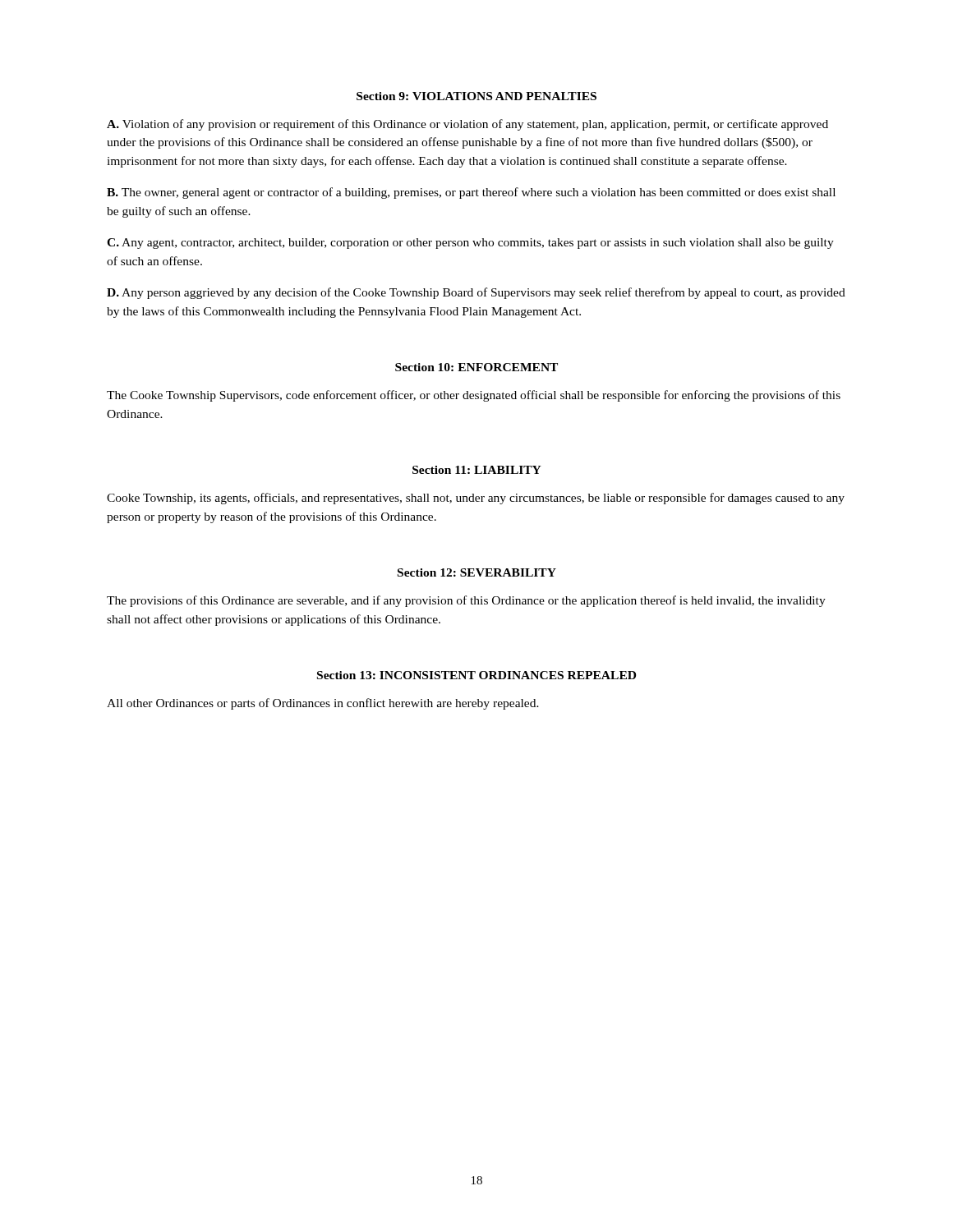Navigate to the element starting "Cooke Township, its agents,"

tap(476, 507)
